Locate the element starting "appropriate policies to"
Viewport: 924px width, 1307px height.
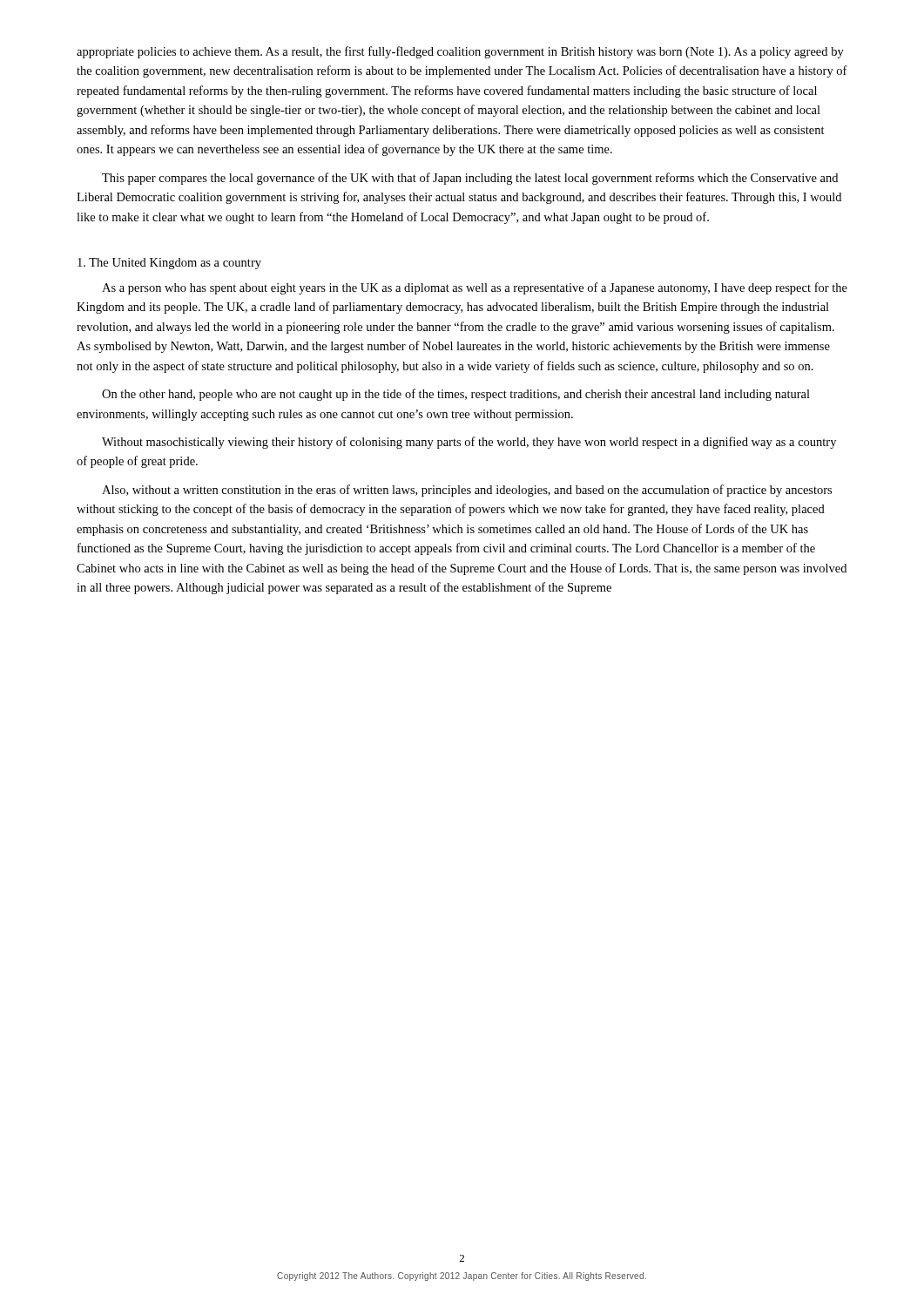[462, 101]
